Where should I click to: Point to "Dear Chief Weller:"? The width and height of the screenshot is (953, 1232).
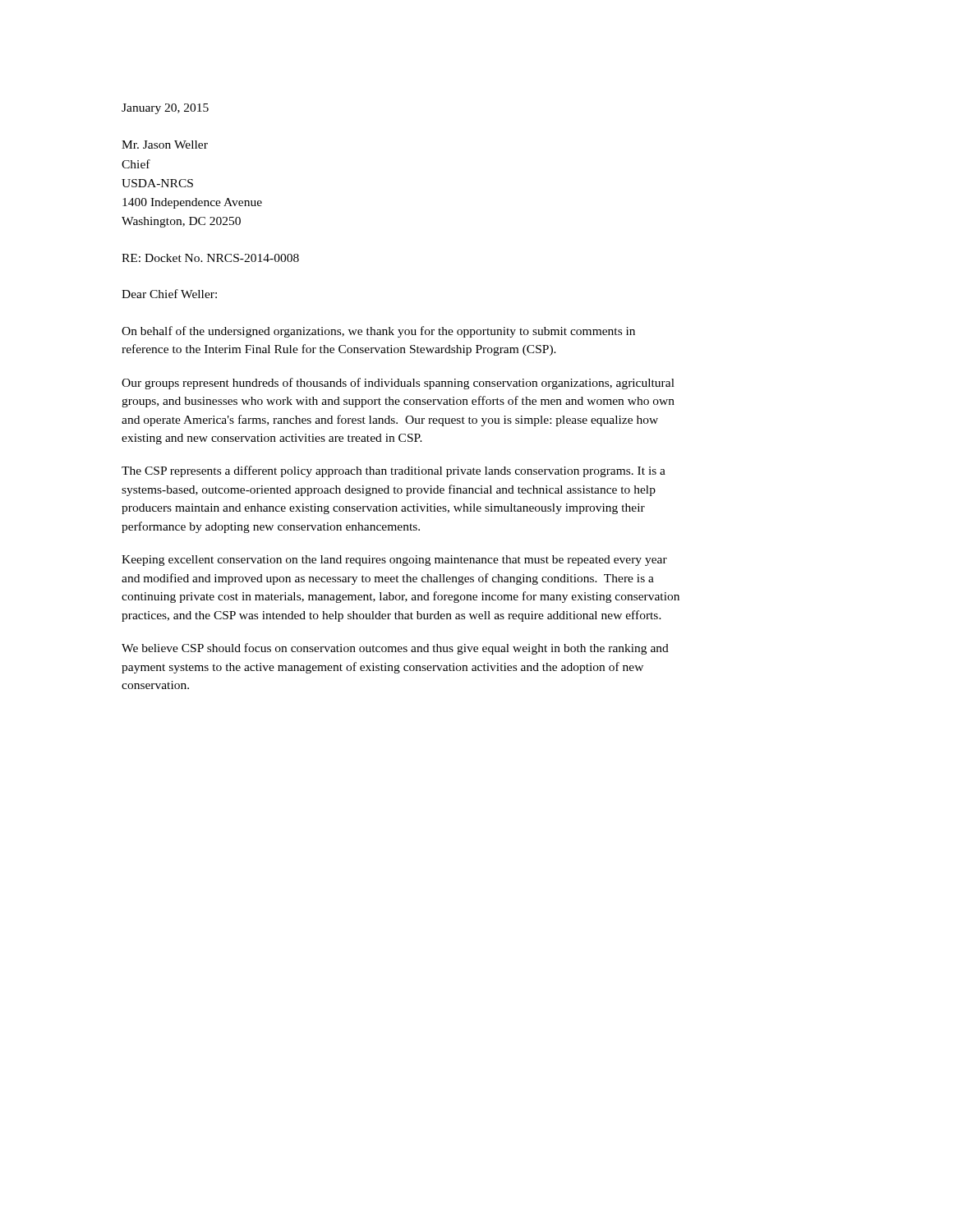(x=170, y=294)
